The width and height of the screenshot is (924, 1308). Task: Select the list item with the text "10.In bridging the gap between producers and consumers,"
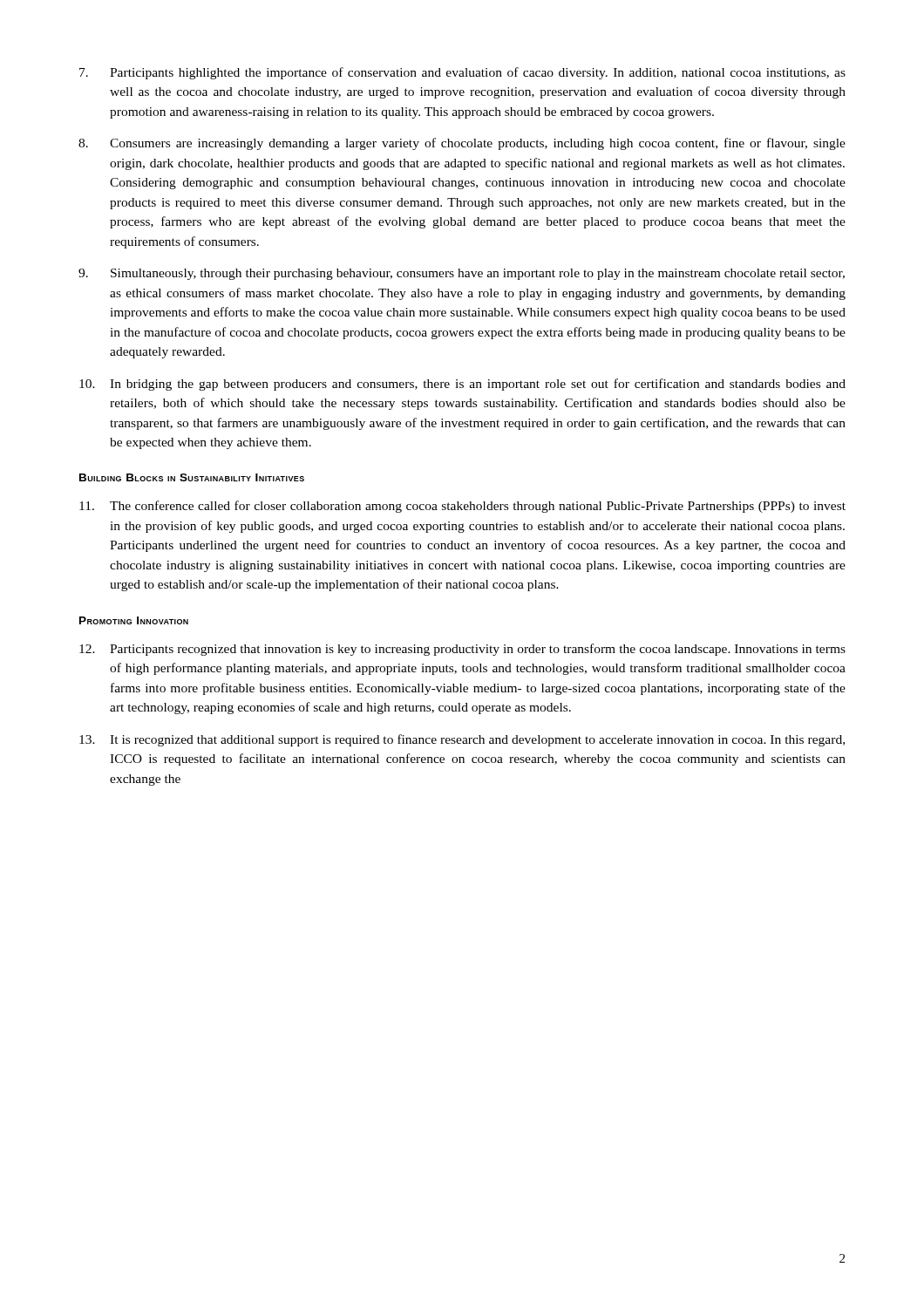click(462, 413)
